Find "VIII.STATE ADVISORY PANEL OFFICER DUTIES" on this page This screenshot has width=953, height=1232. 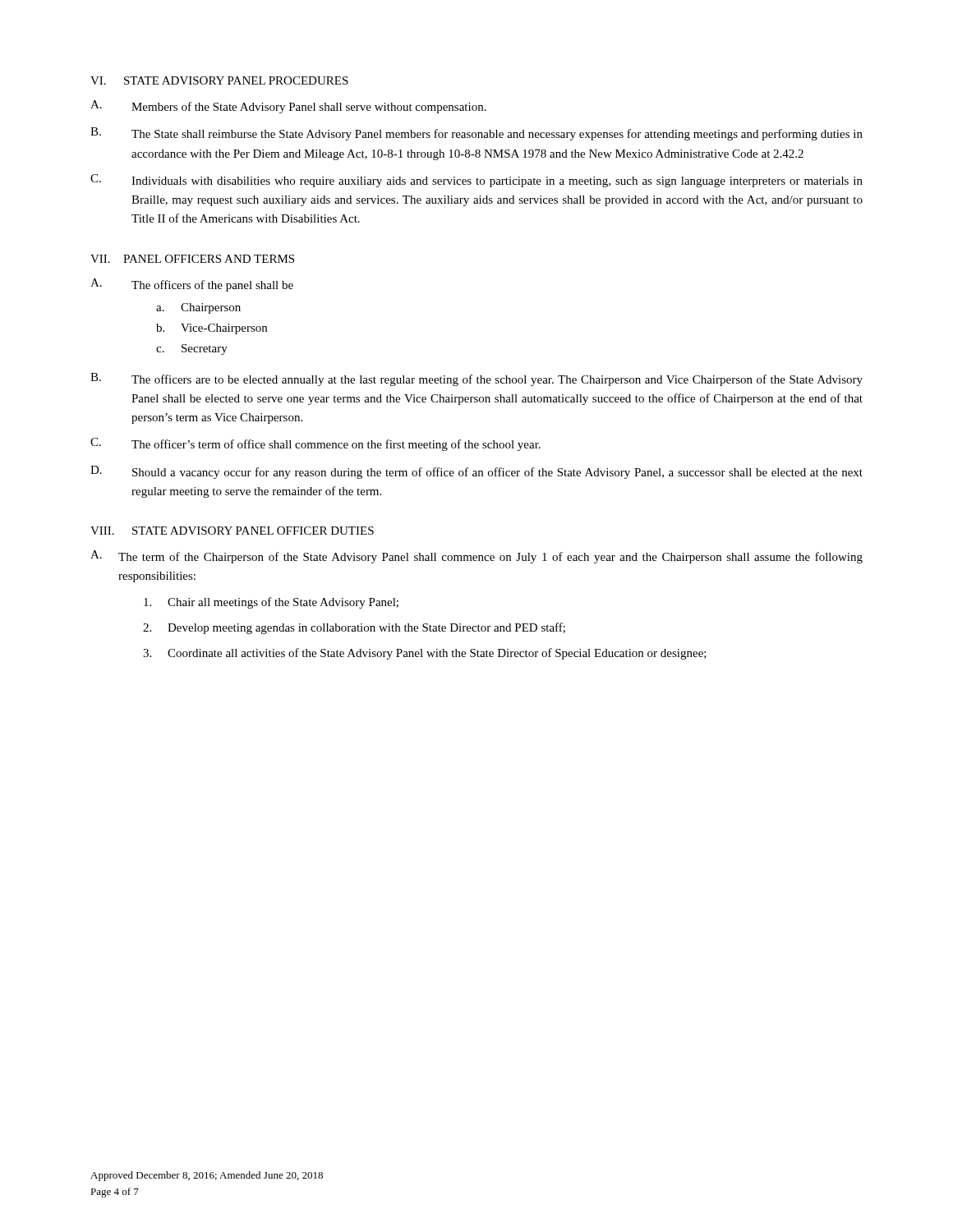pyautogui.click(x=232, y=531)
